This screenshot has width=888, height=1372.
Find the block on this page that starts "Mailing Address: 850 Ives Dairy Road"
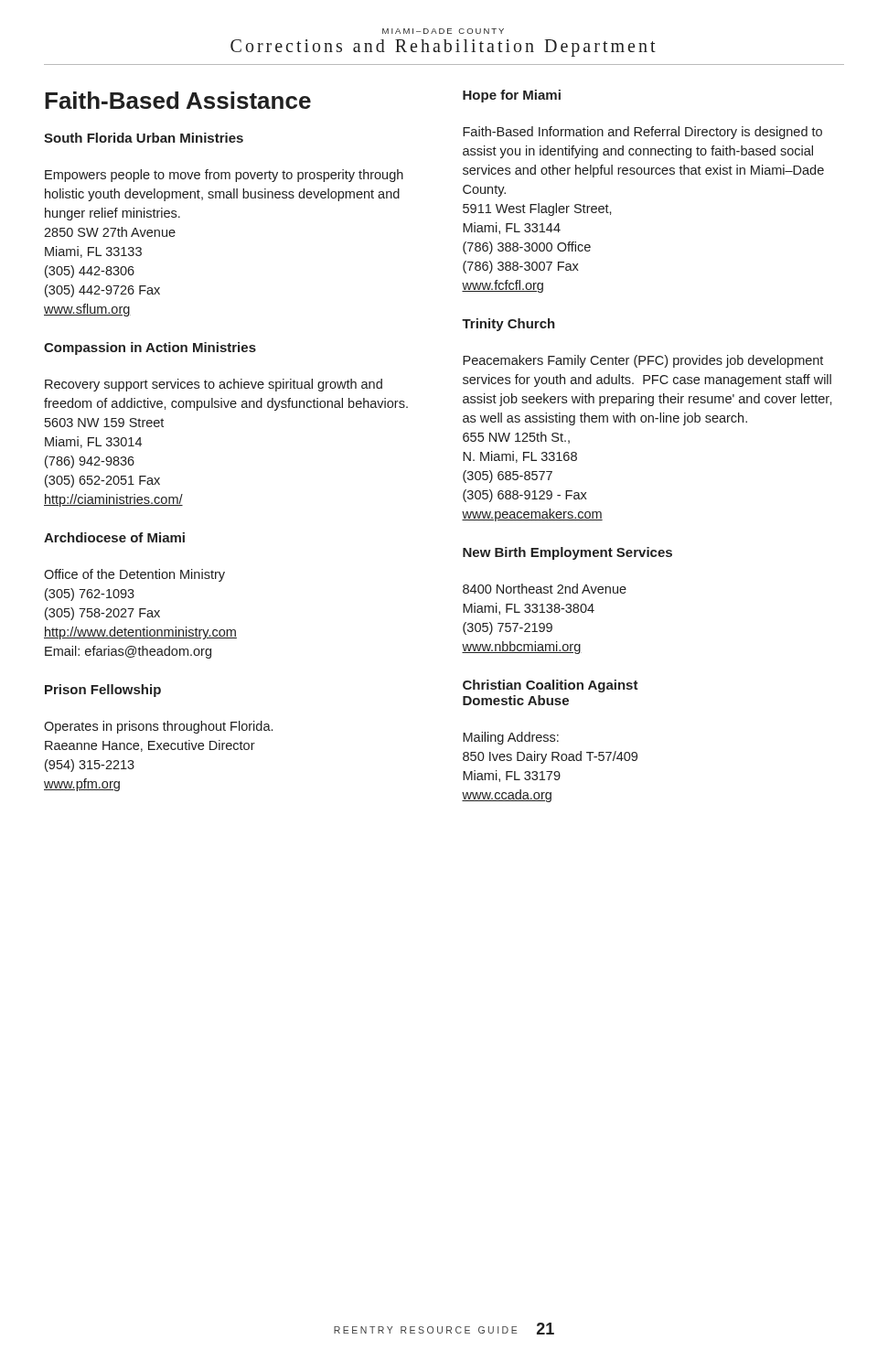pos(511,738)
